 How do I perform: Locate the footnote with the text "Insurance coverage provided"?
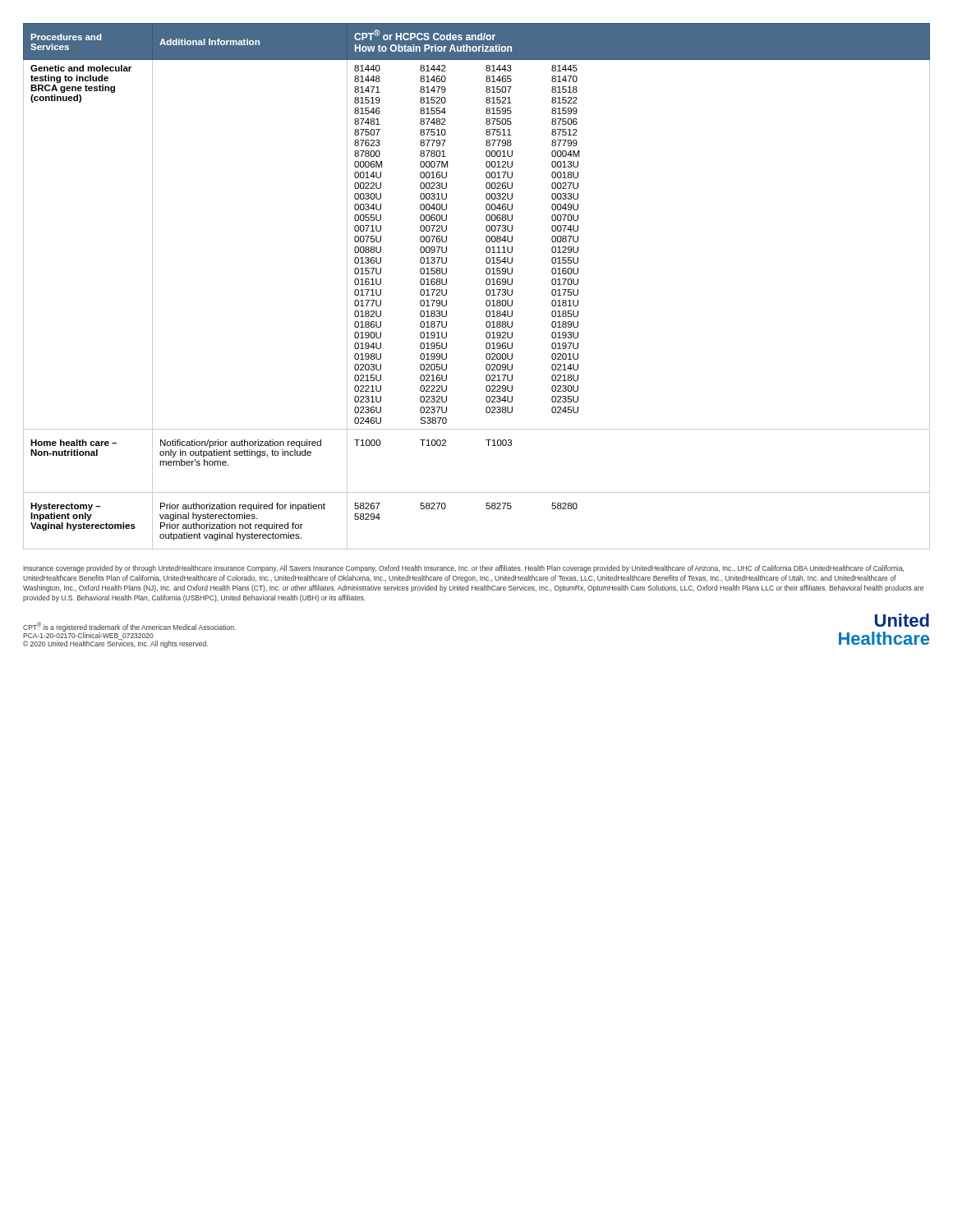[473, 583]
